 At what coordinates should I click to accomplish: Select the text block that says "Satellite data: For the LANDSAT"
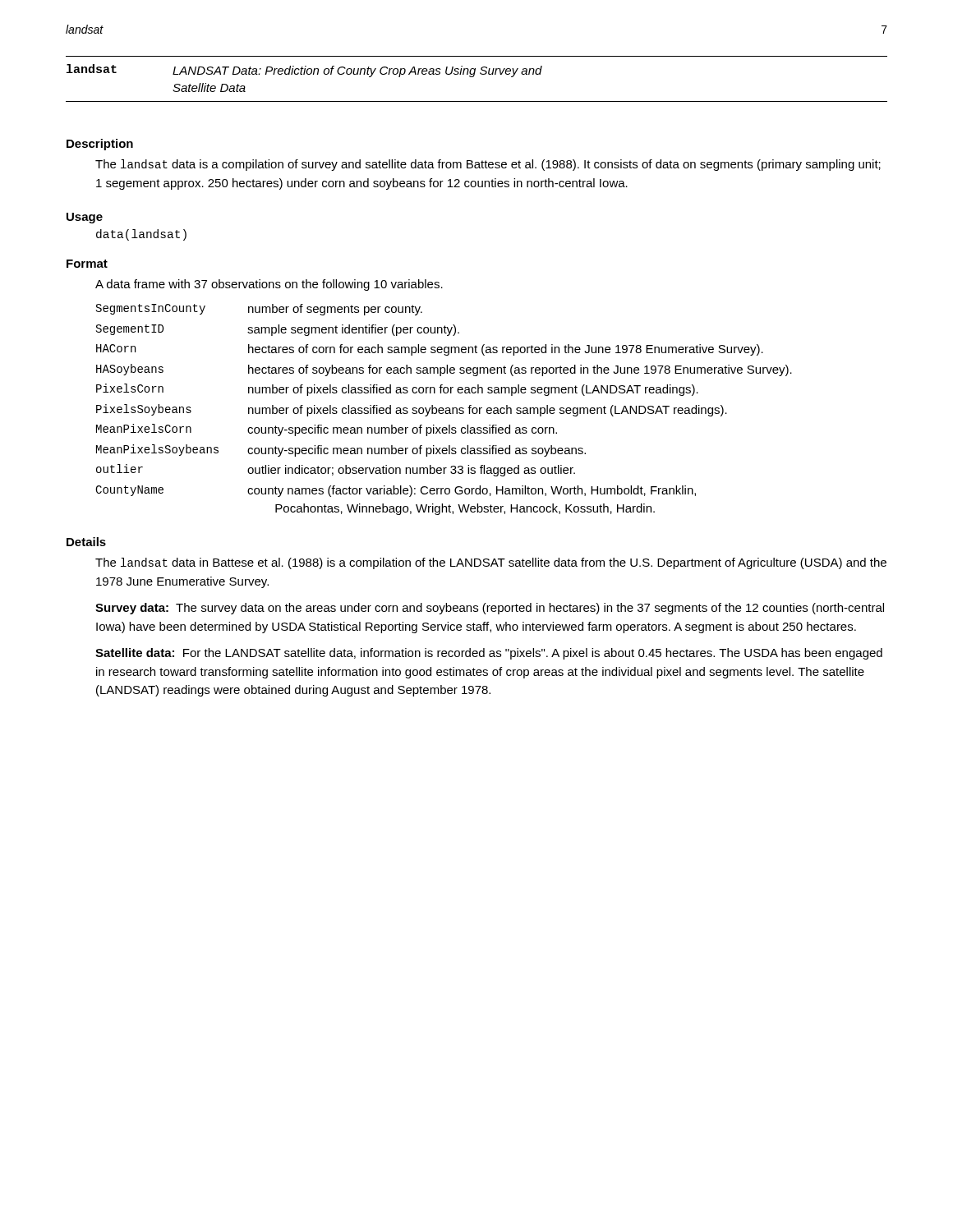(x=489, y=671)
